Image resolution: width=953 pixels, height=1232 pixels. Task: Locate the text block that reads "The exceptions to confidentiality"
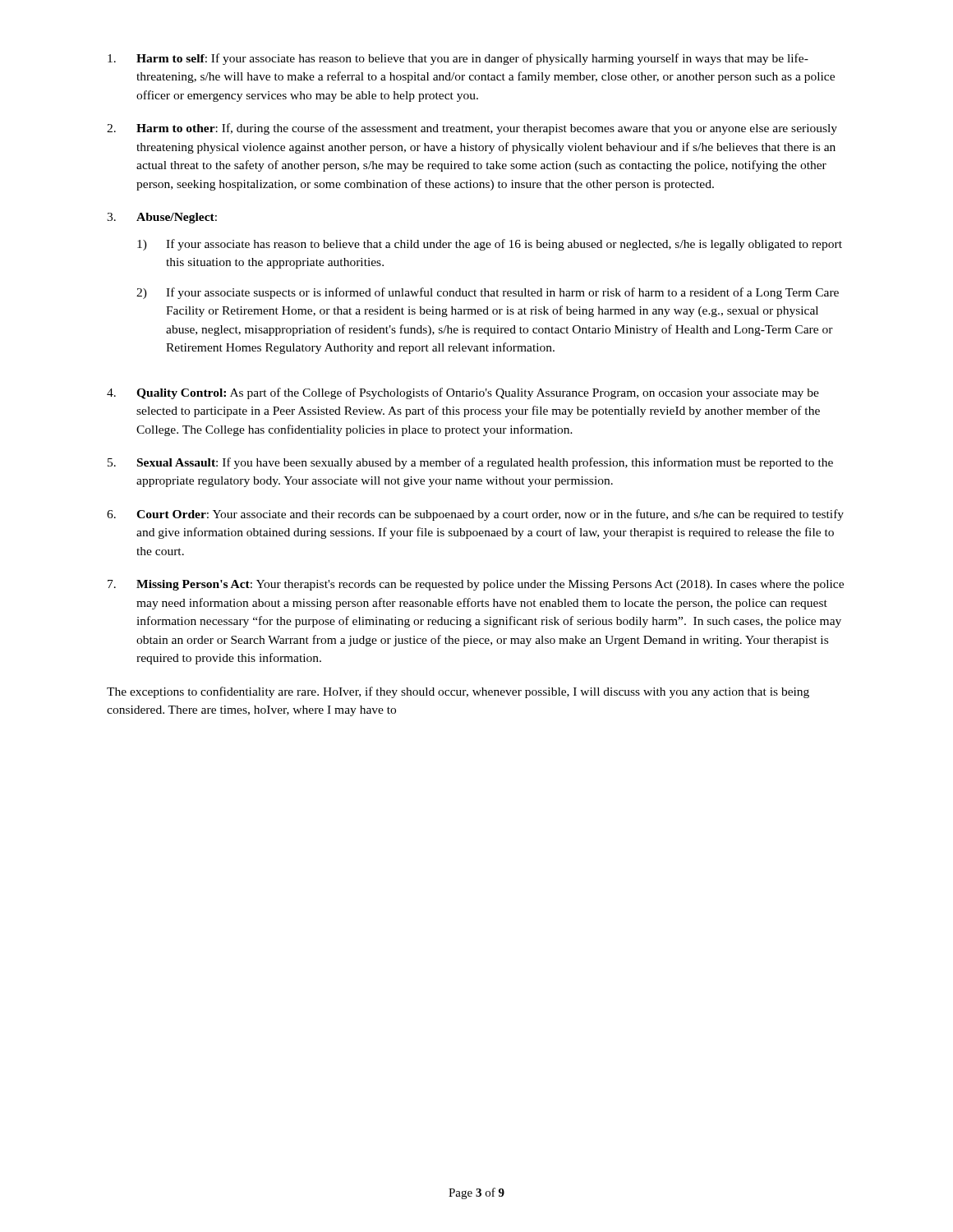[458, 700]
